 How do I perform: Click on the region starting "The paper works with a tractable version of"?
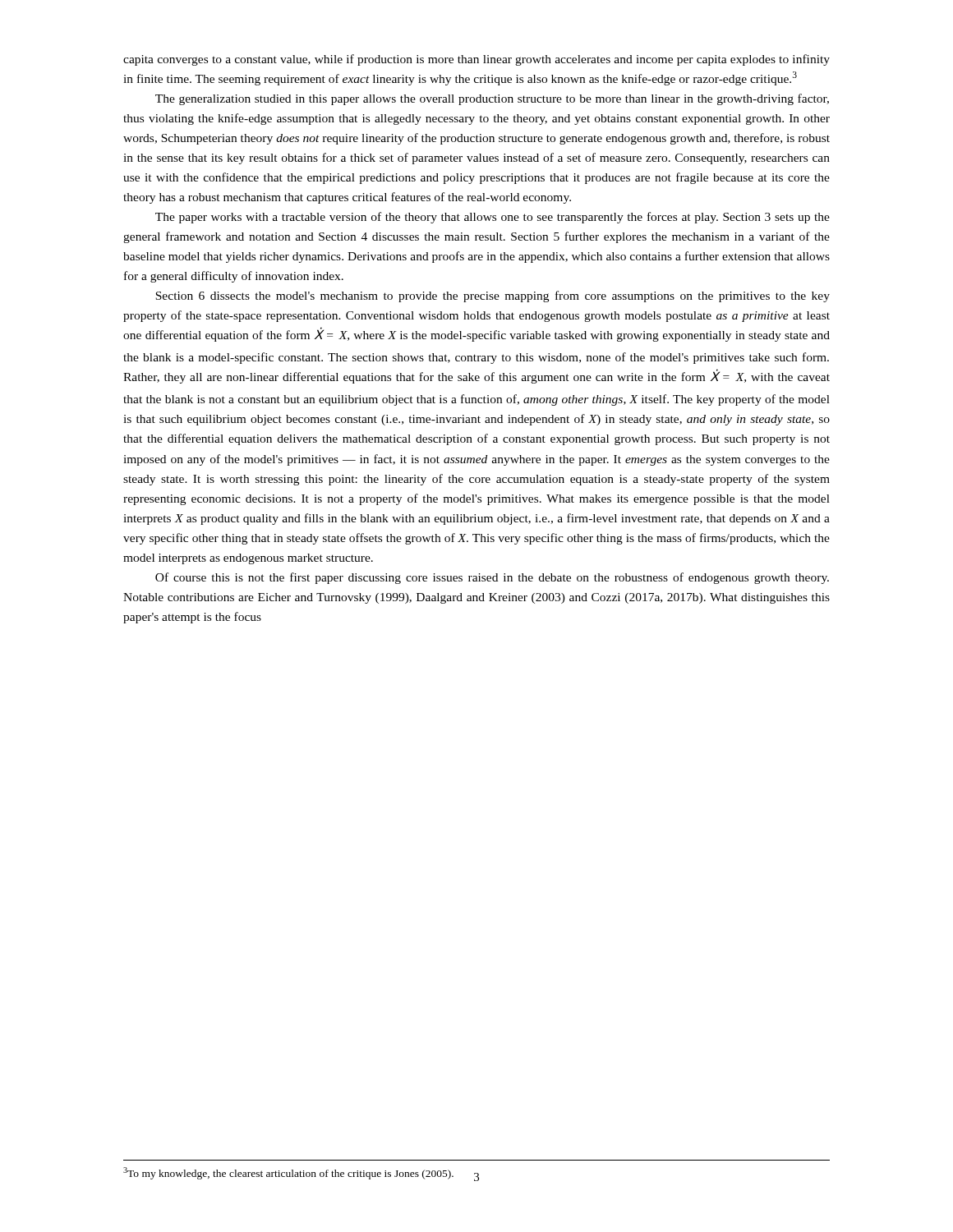click(476, 247)
